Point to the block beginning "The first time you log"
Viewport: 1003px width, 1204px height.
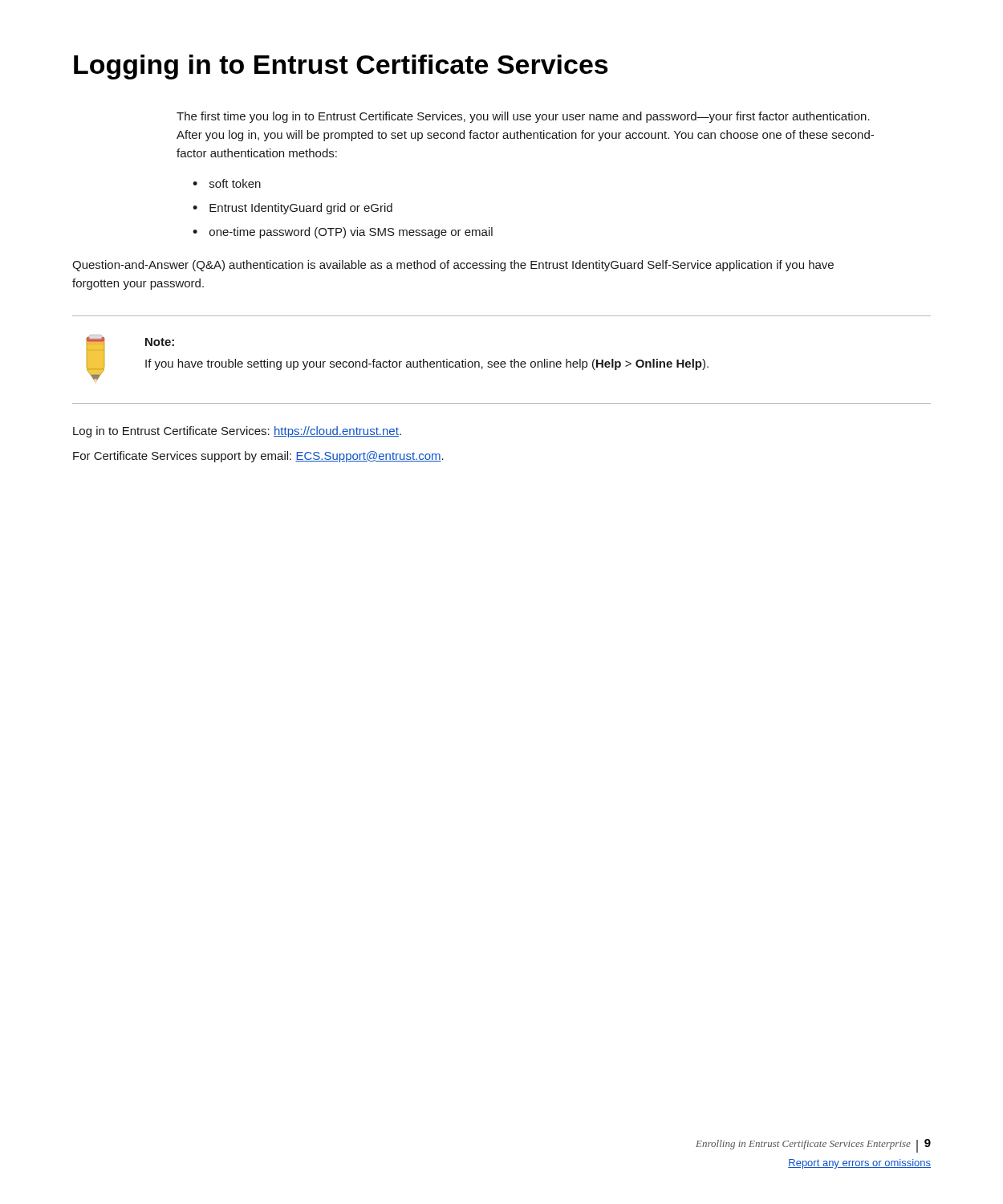(525, 134)
